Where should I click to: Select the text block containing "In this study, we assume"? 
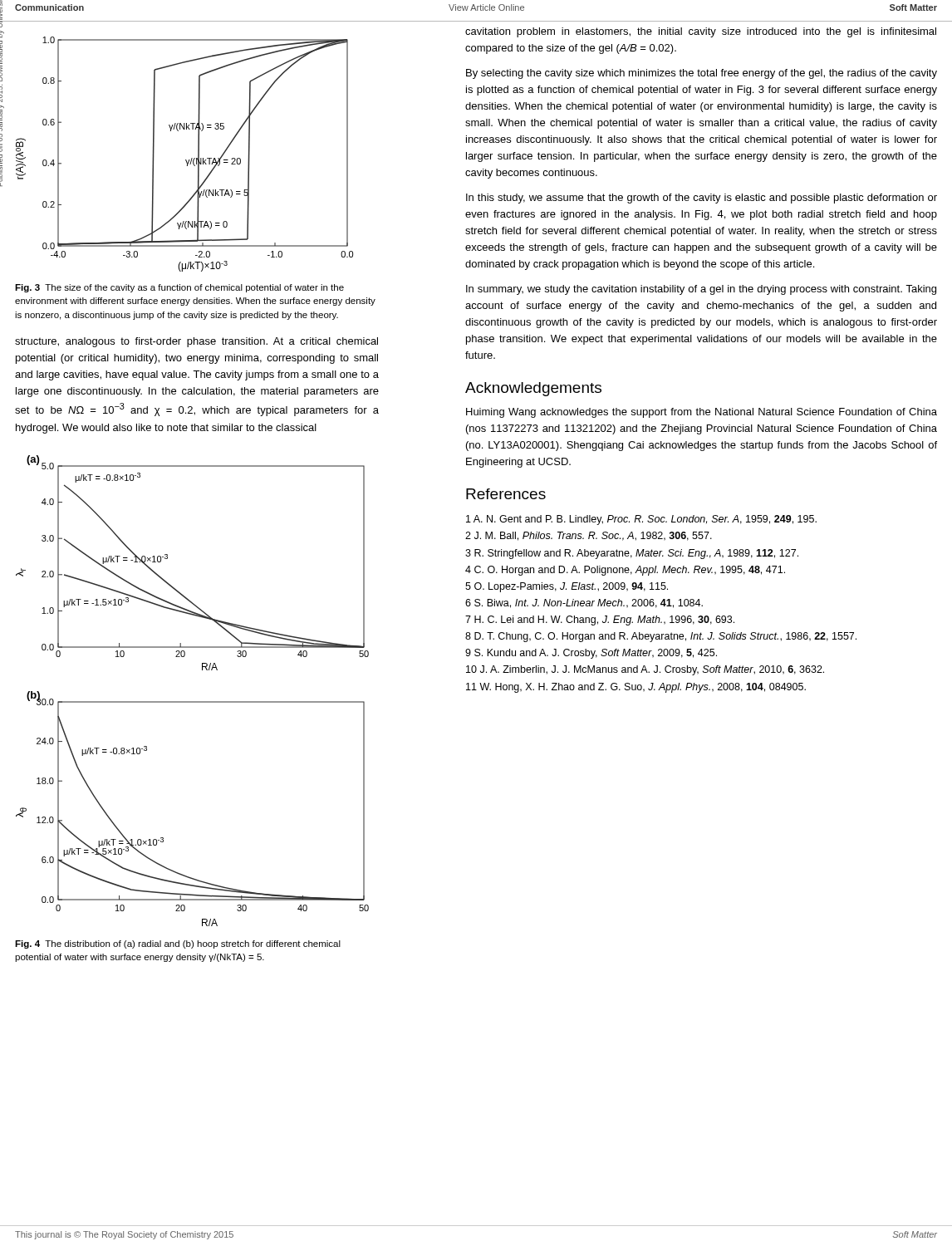(701, 231)
